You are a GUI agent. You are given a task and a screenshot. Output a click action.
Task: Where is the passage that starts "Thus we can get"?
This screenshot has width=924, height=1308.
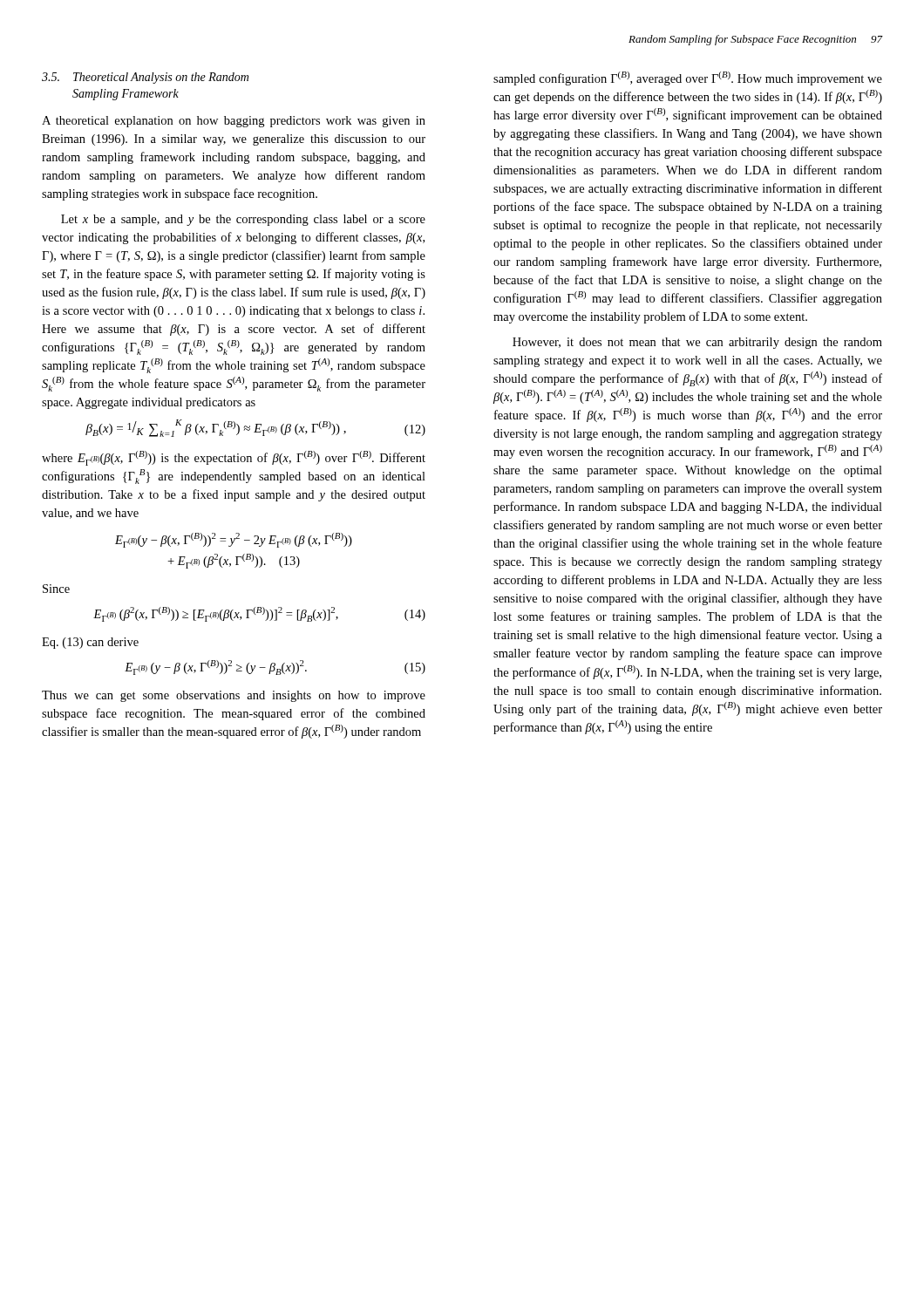point(234,713)
